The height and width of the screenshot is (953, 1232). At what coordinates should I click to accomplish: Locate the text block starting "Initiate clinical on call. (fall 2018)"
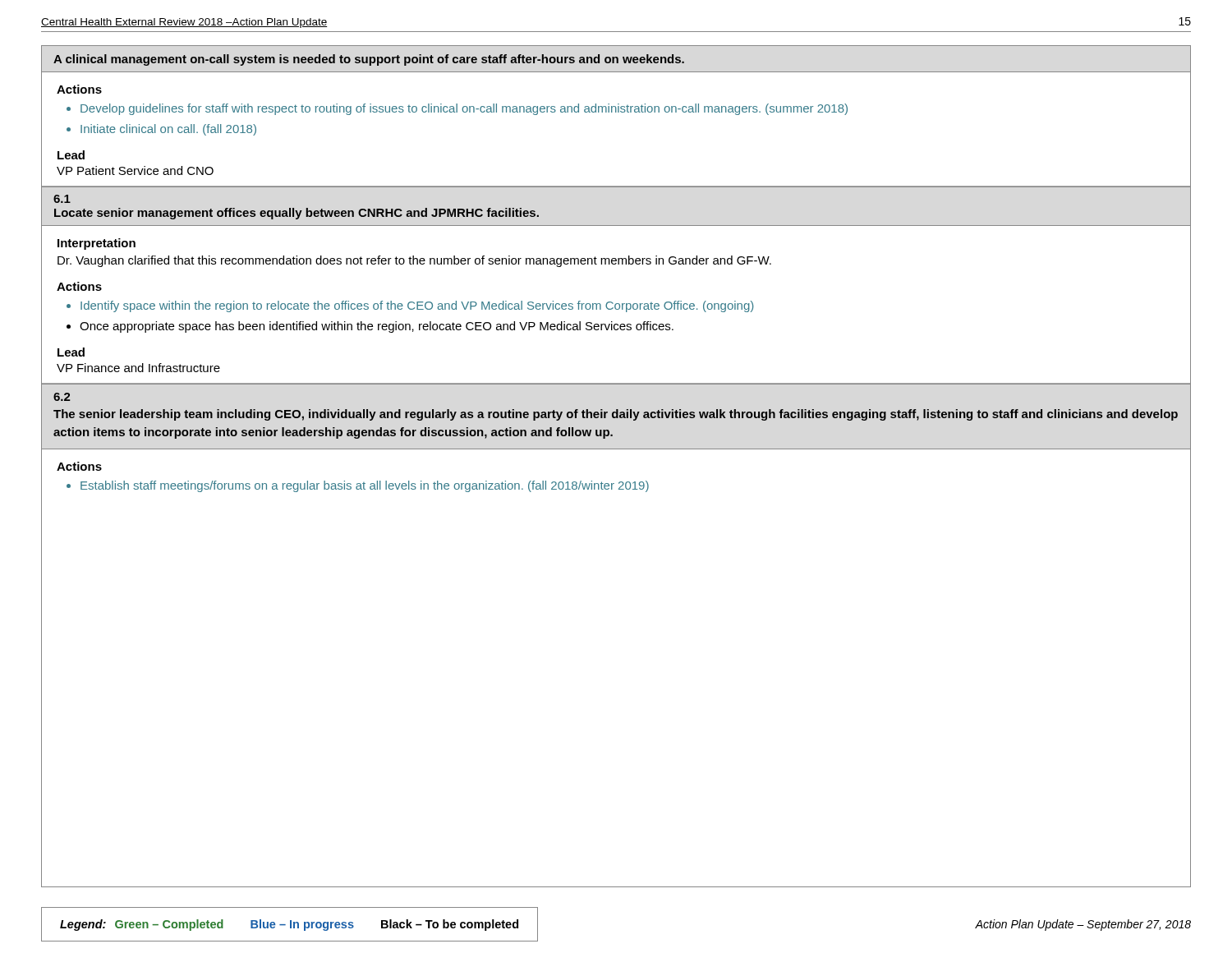tap(168, 128)
